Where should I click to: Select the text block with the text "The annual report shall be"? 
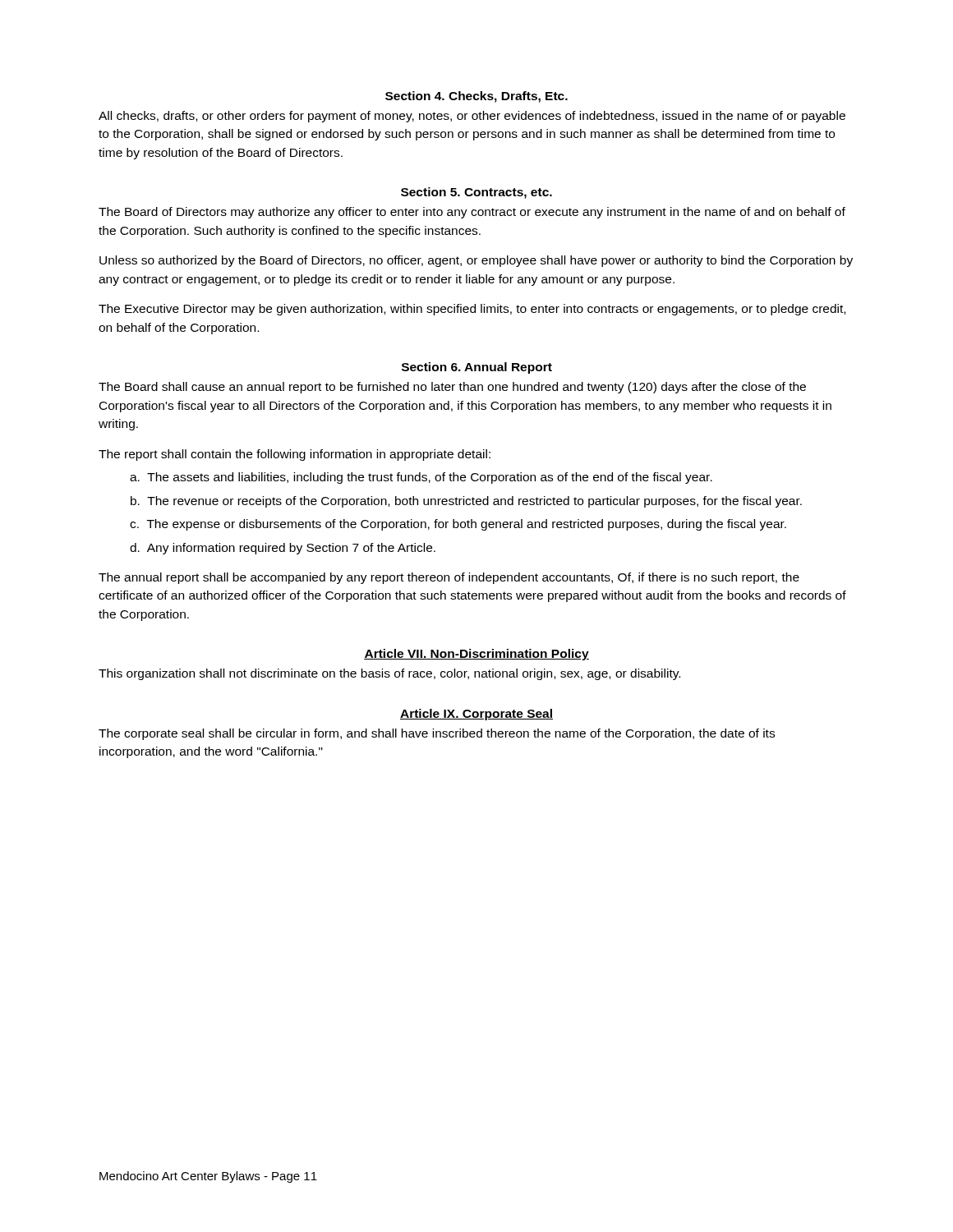[472, 595]
